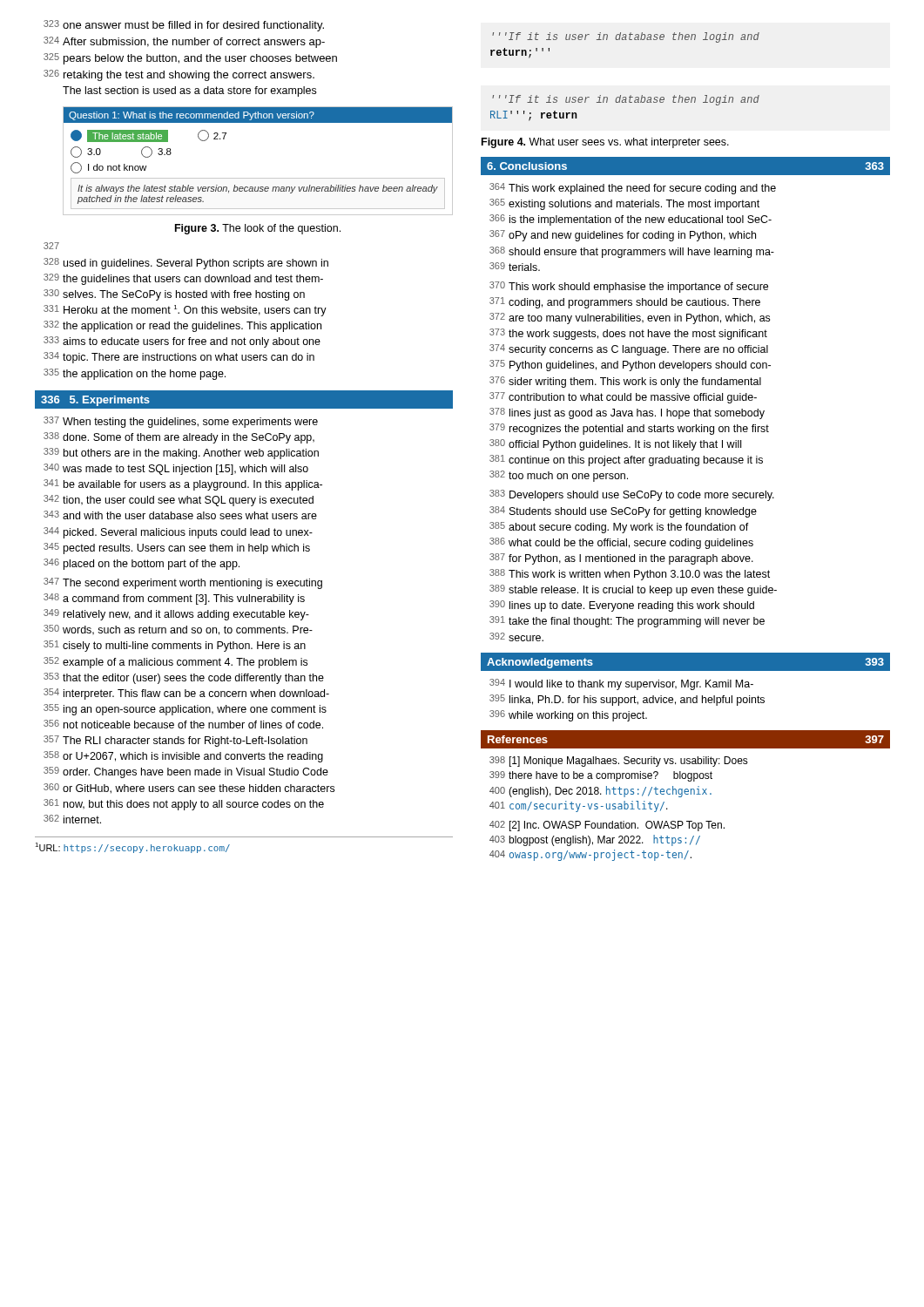Select the section header that reads "336 5. Experiments"
The height and width of the screenshot is (1307, 924).
click(x=244, y=399)
